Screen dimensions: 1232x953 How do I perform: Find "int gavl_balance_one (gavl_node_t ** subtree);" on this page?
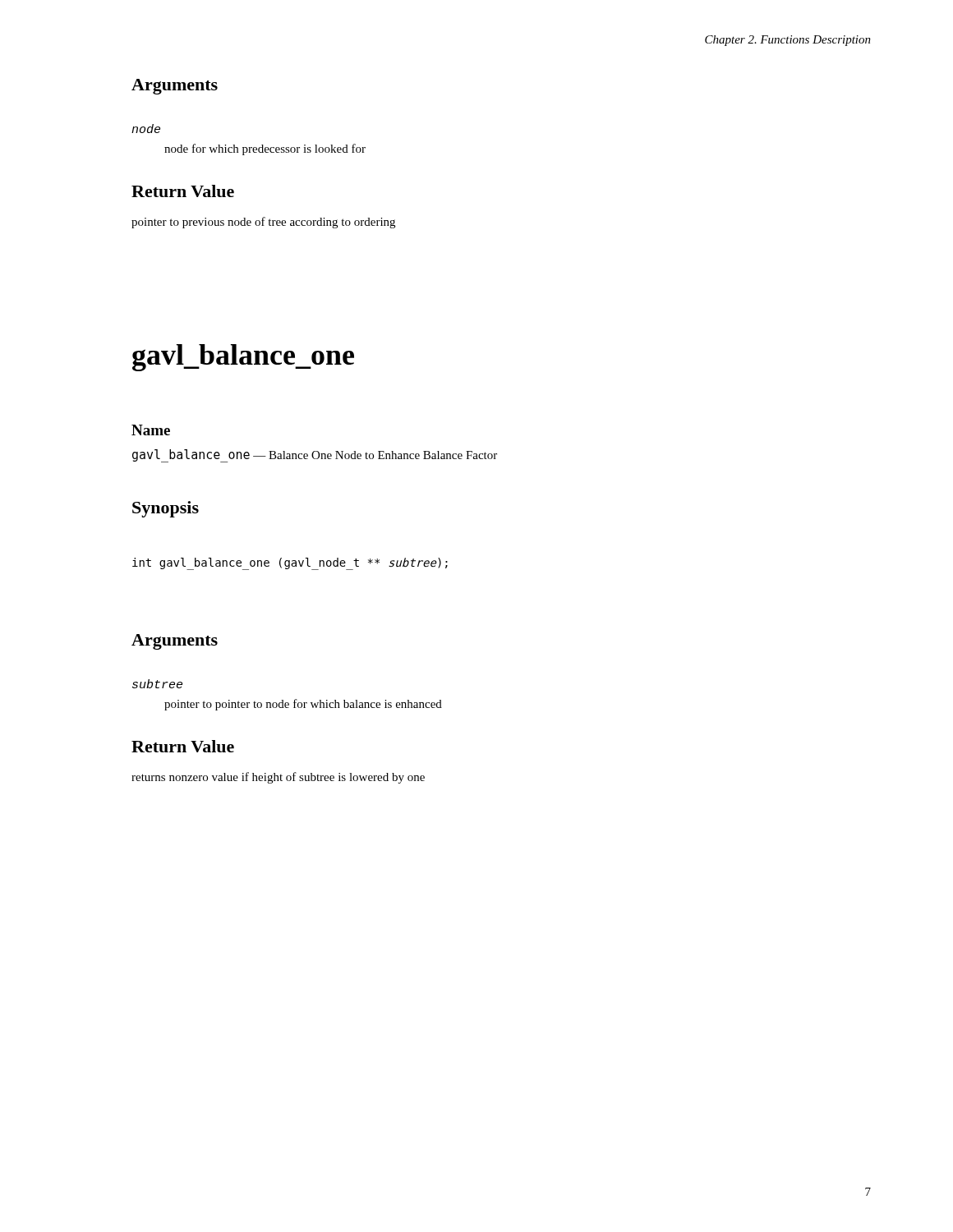point(290,564)
